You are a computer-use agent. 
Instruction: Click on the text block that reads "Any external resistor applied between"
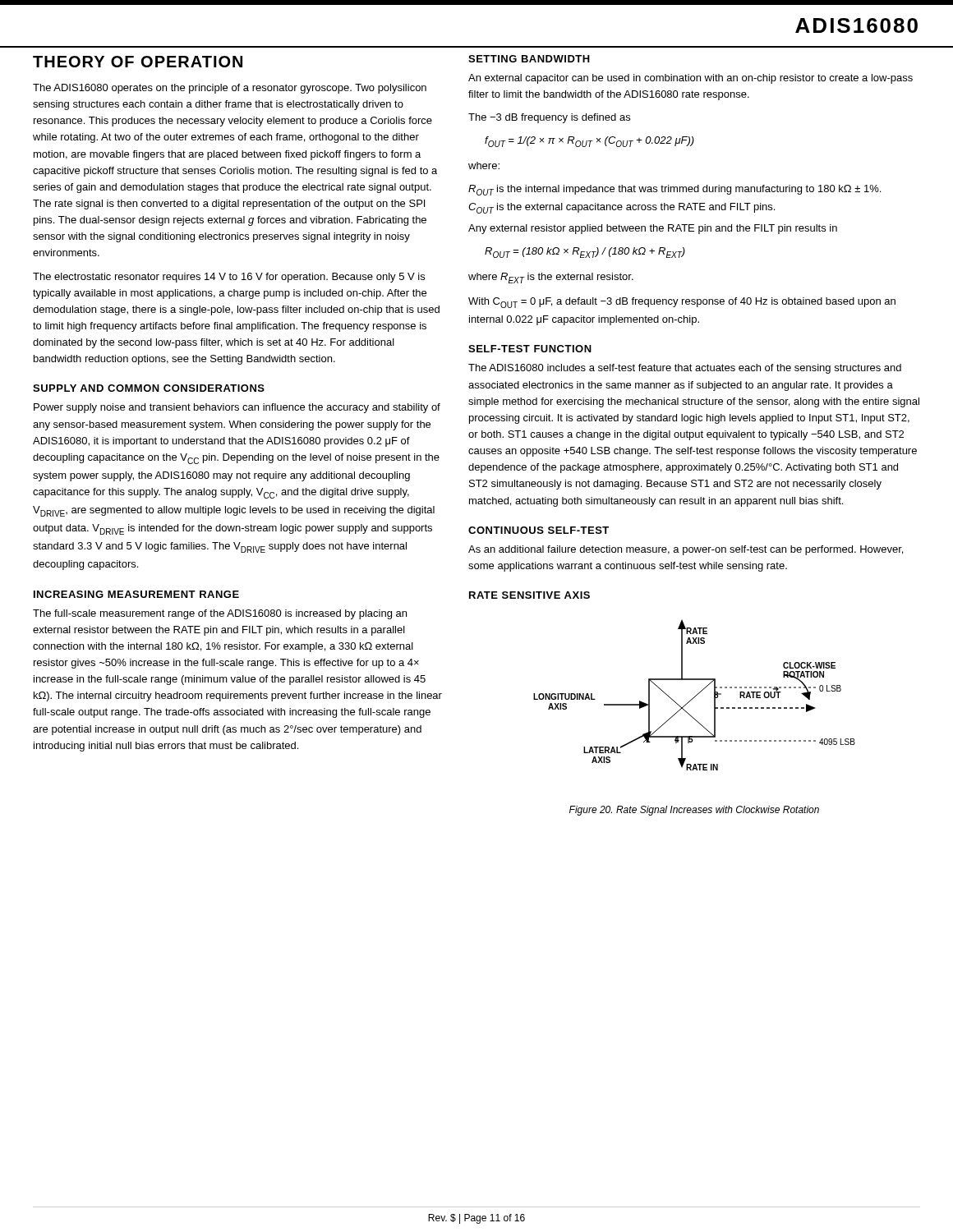653,228
